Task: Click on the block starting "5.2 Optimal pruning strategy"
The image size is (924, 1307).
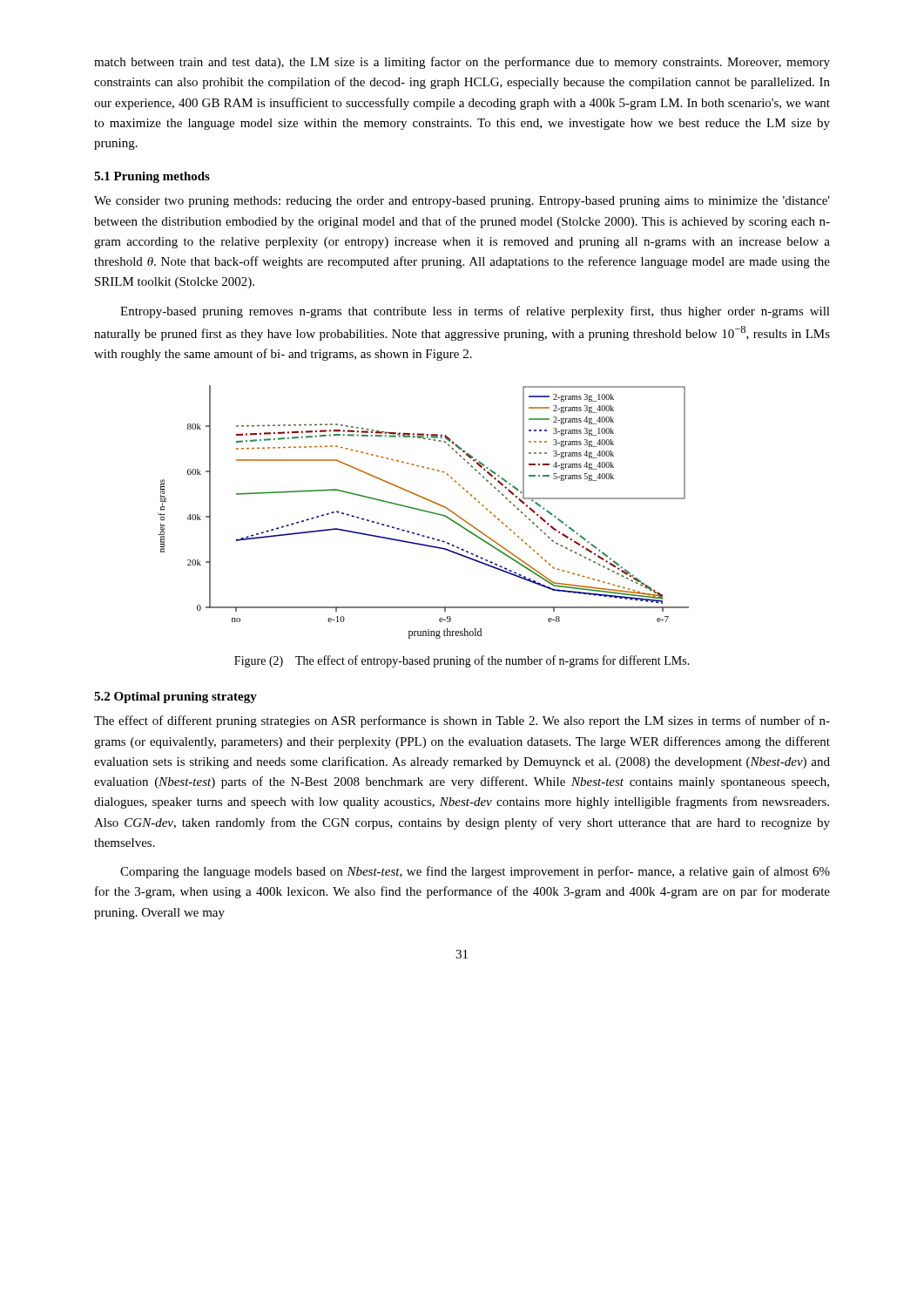Action: coord(175,696)
